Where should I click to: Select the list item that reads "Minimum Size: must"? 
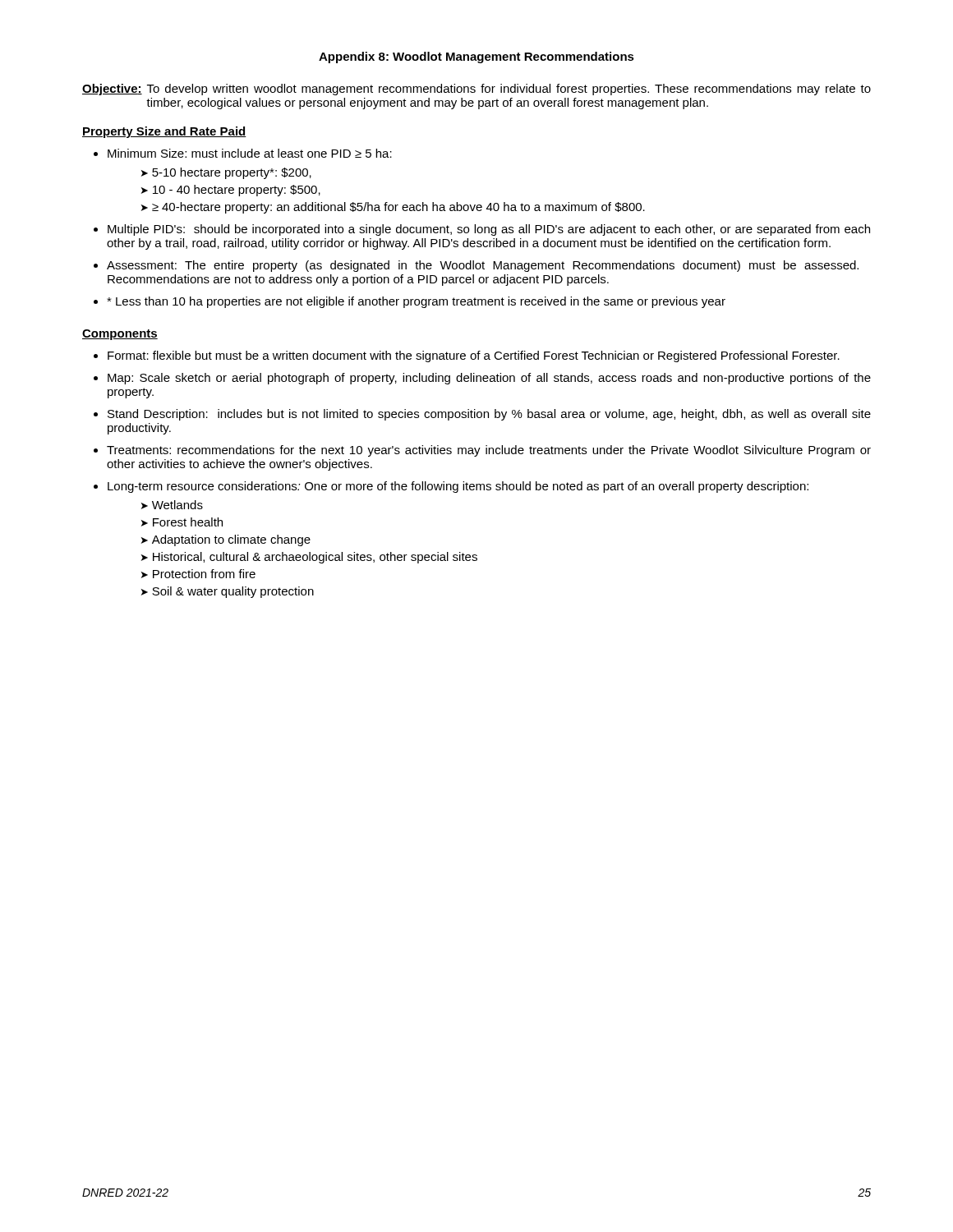(250, 153)
